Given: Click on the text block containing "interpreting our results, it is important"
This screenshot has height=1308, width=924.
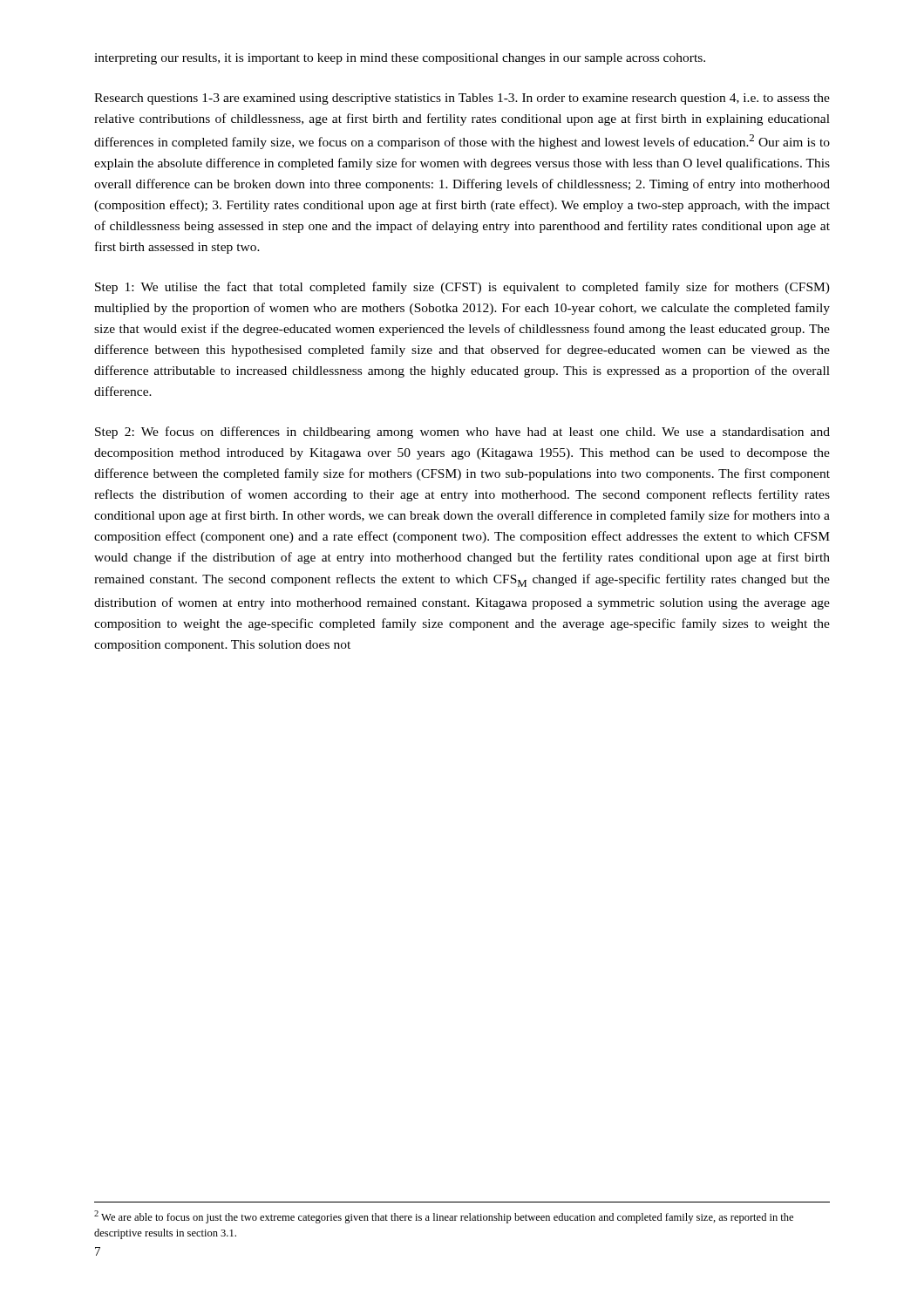Looking at the screenshot, I should [x=400, y=57].
